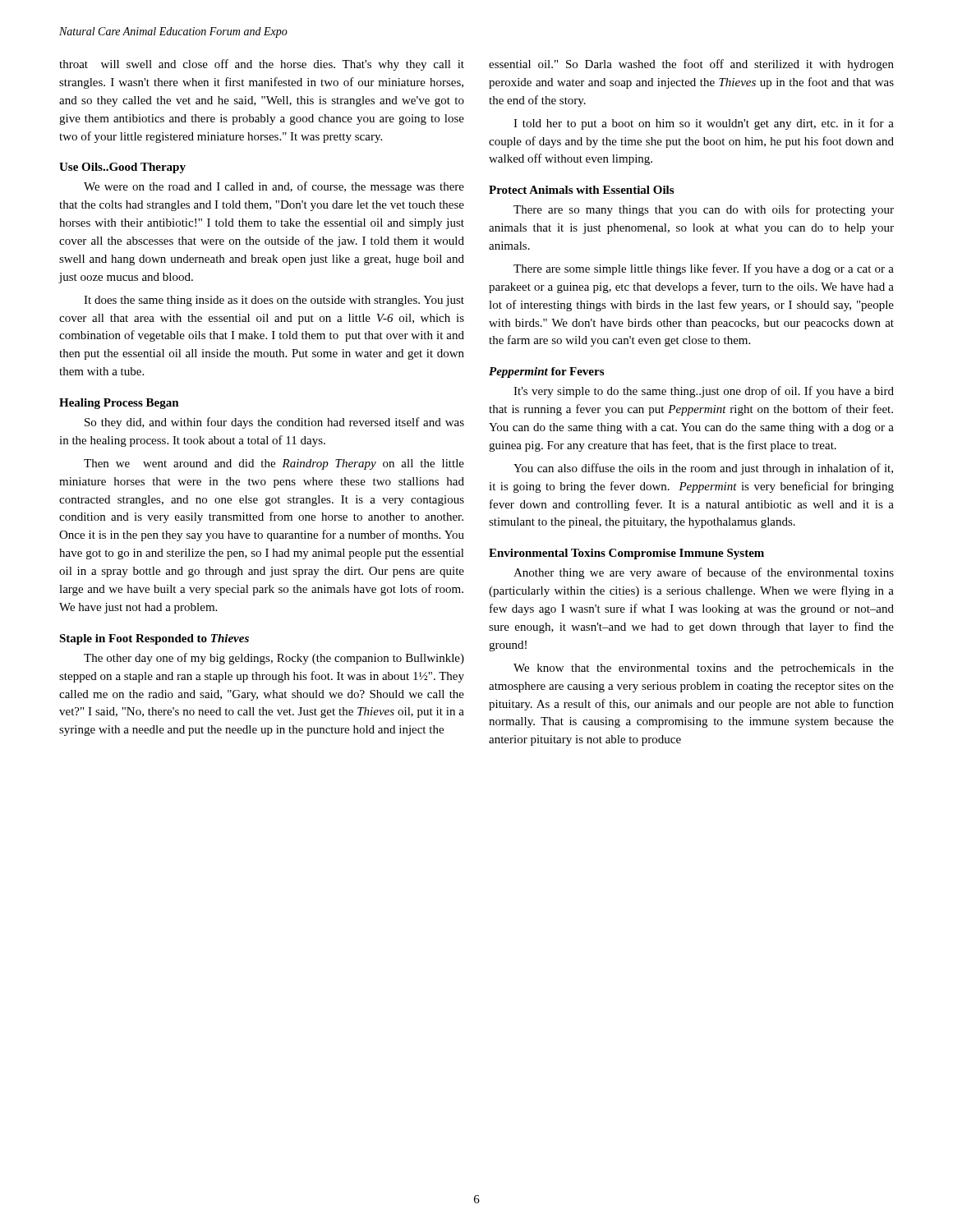Click on the block starting "It does the same thing inside as"
Screen dimensions: 1232x953
click(x=262, y=336)
